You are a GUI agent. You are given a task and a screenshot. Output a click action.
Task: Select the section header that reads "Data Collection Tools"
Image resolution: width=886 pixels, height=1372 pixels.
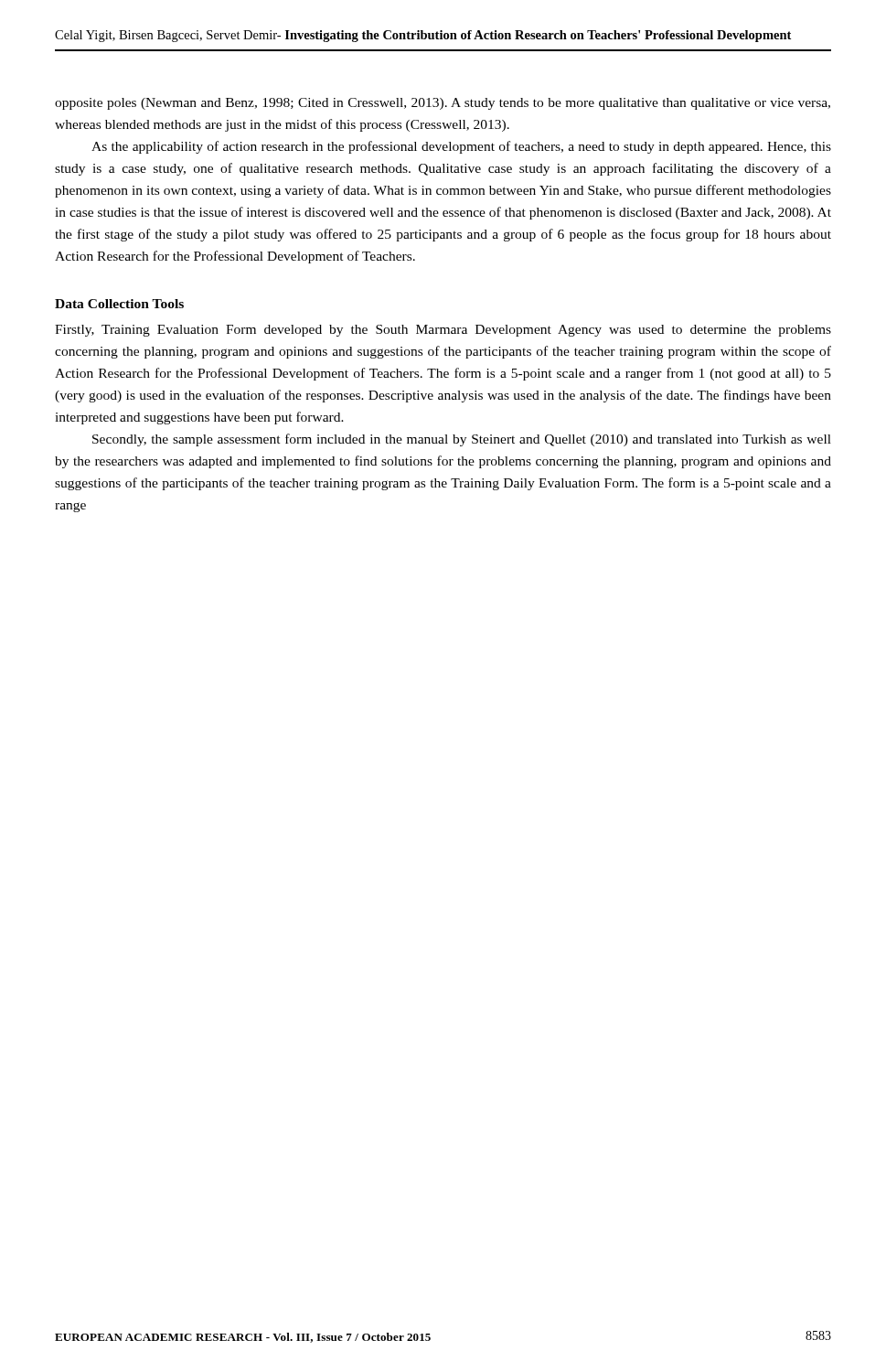click(119, 303)
